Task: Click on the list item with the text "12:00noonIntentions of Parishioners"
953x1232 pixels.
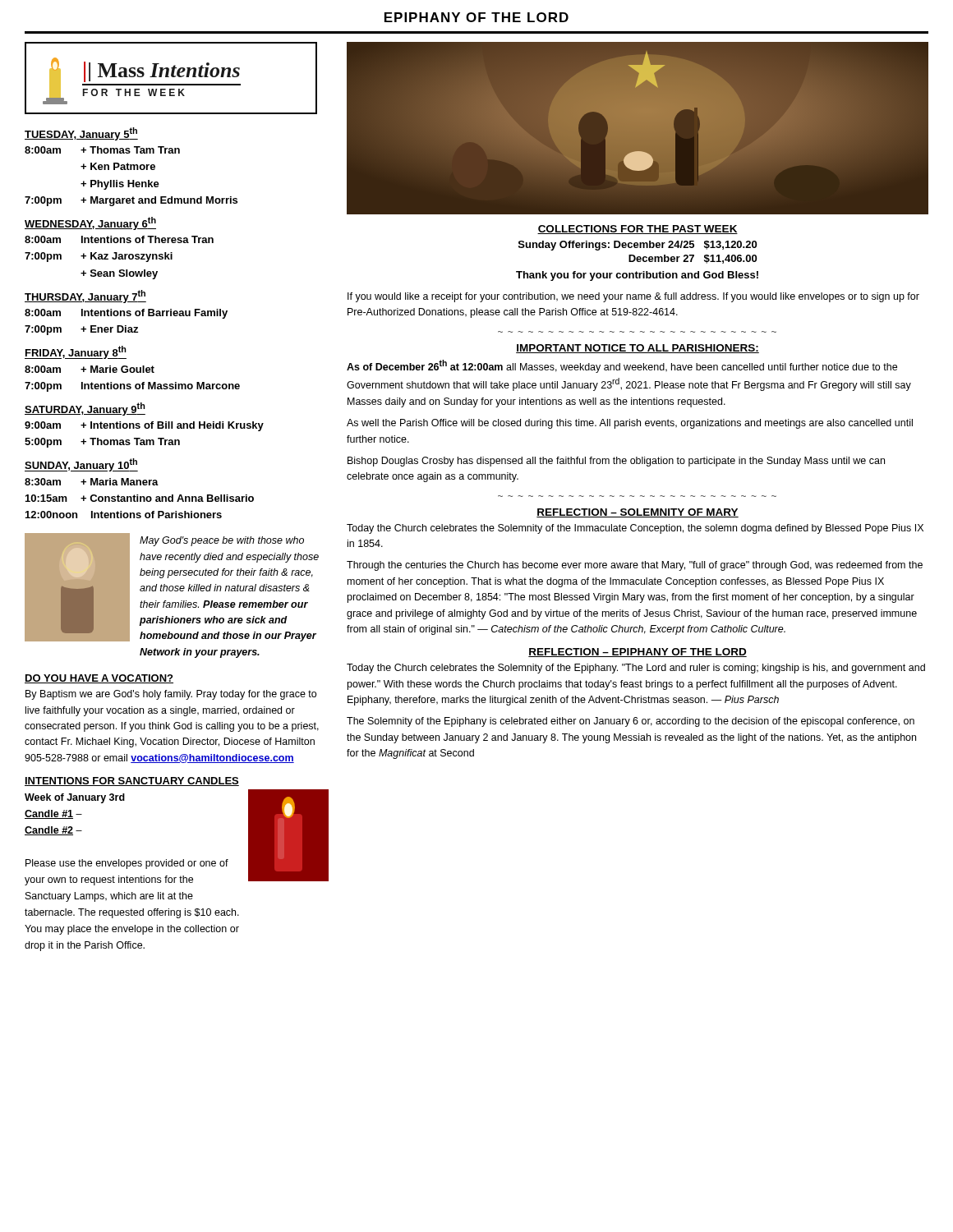Action: pos(177,515)
